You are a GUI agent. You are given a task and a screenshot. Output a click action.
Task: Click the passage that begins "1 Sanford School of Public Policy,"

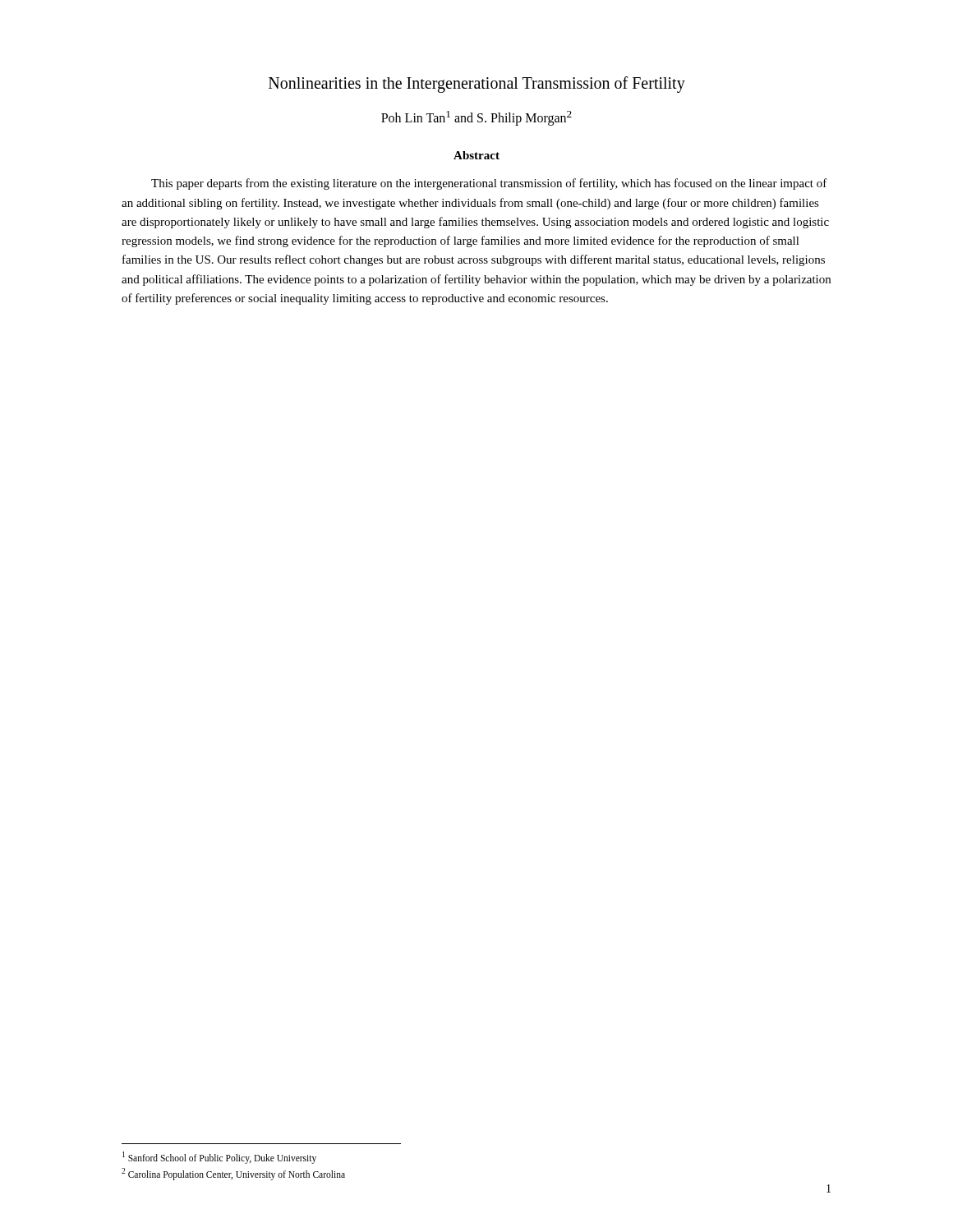tap(219, 1156)
